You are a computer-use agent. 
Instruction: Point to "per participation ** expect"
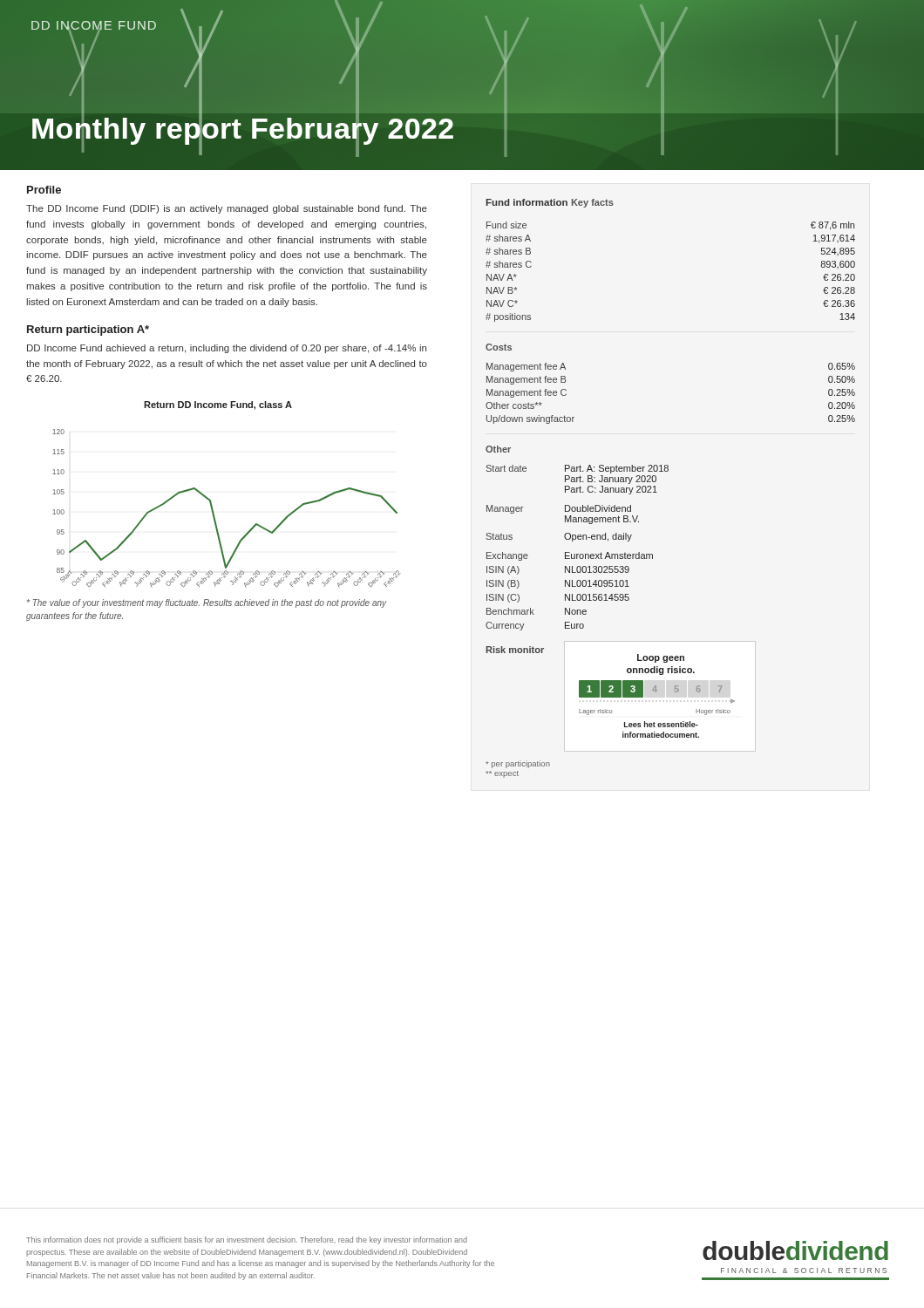518,768
